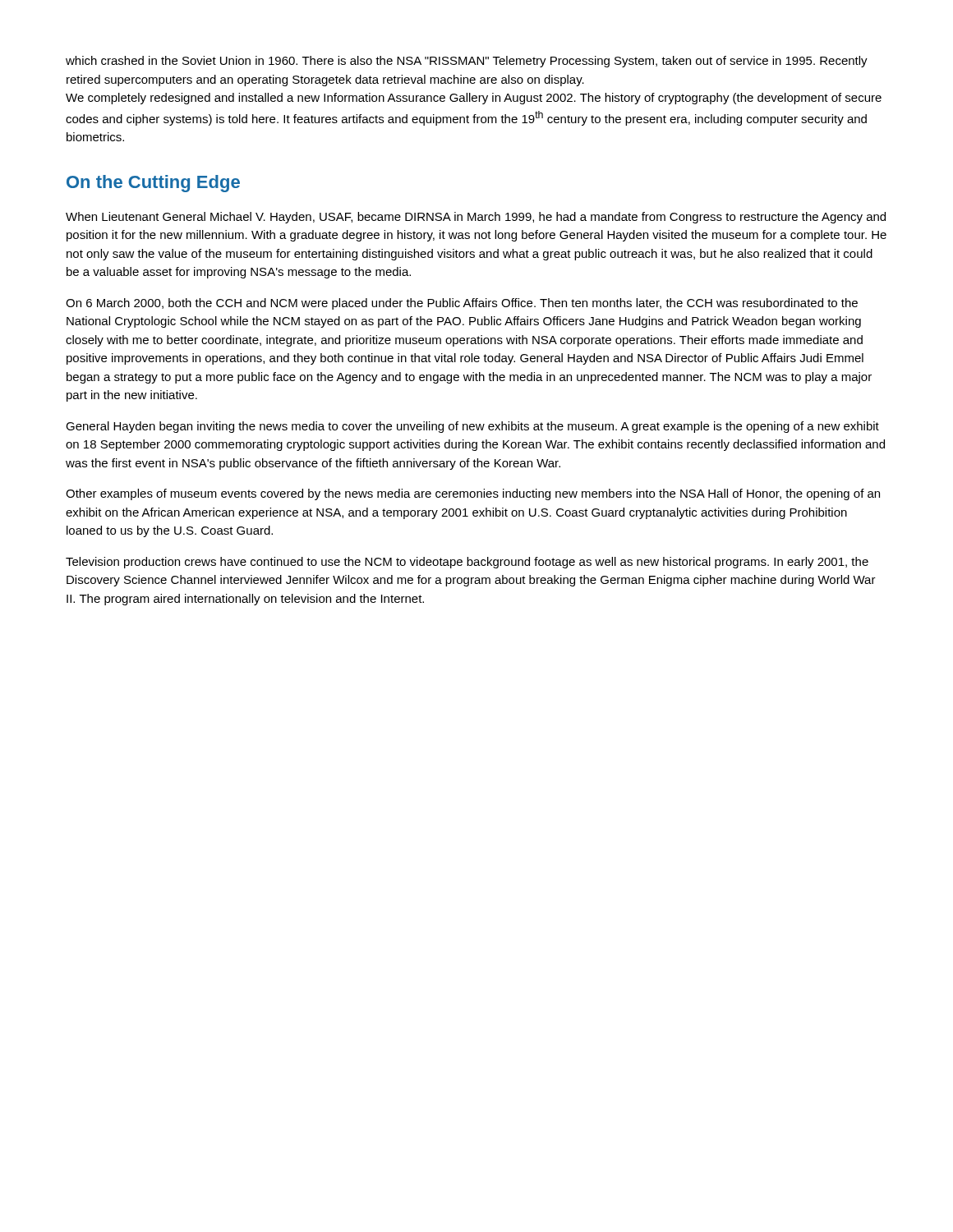Find the text block starting "General Hayden began inviting the news media to"
953x1232 pixels.
[476, 445]
